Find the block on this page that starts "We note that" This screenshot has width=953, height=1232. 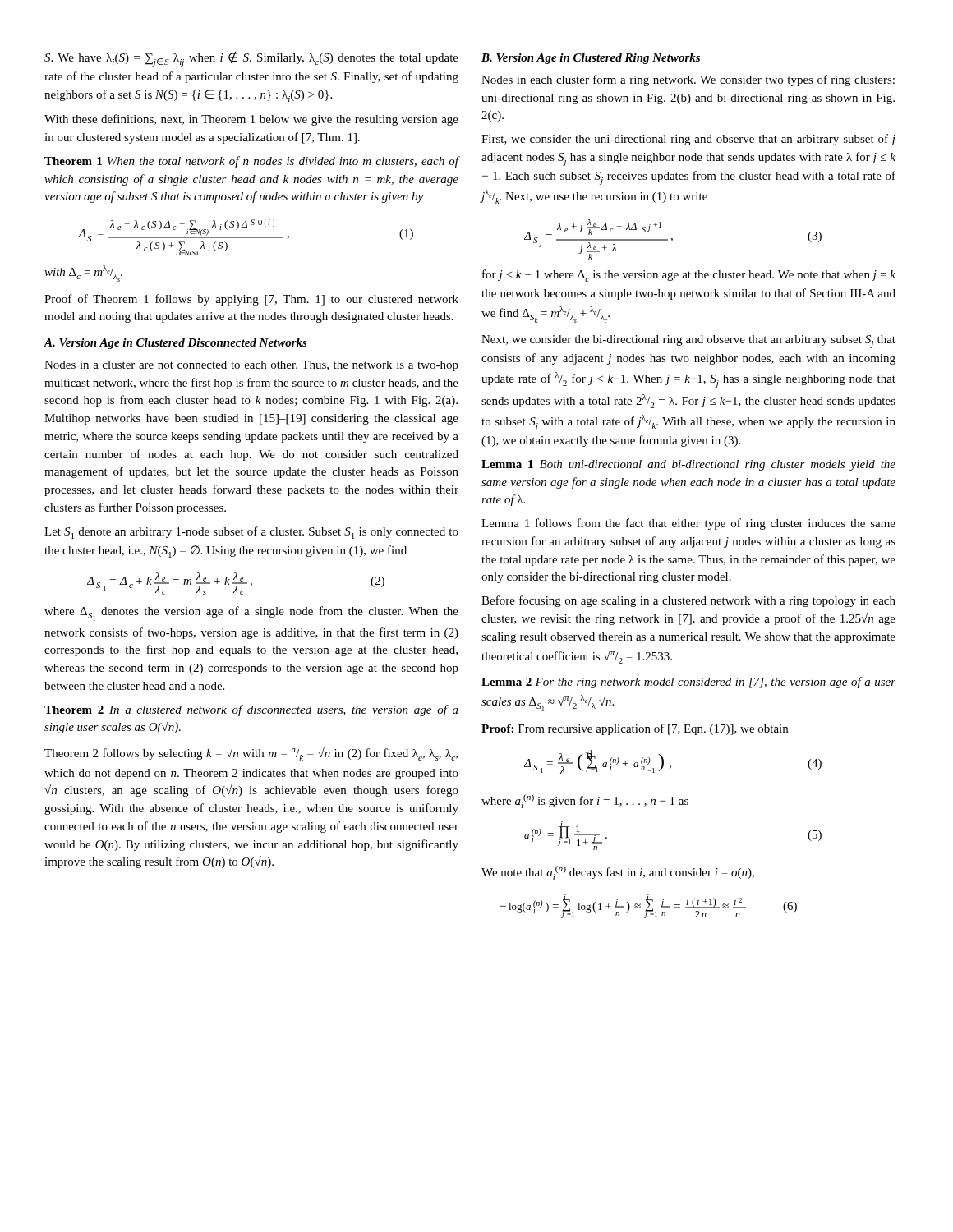click(688, 872)
